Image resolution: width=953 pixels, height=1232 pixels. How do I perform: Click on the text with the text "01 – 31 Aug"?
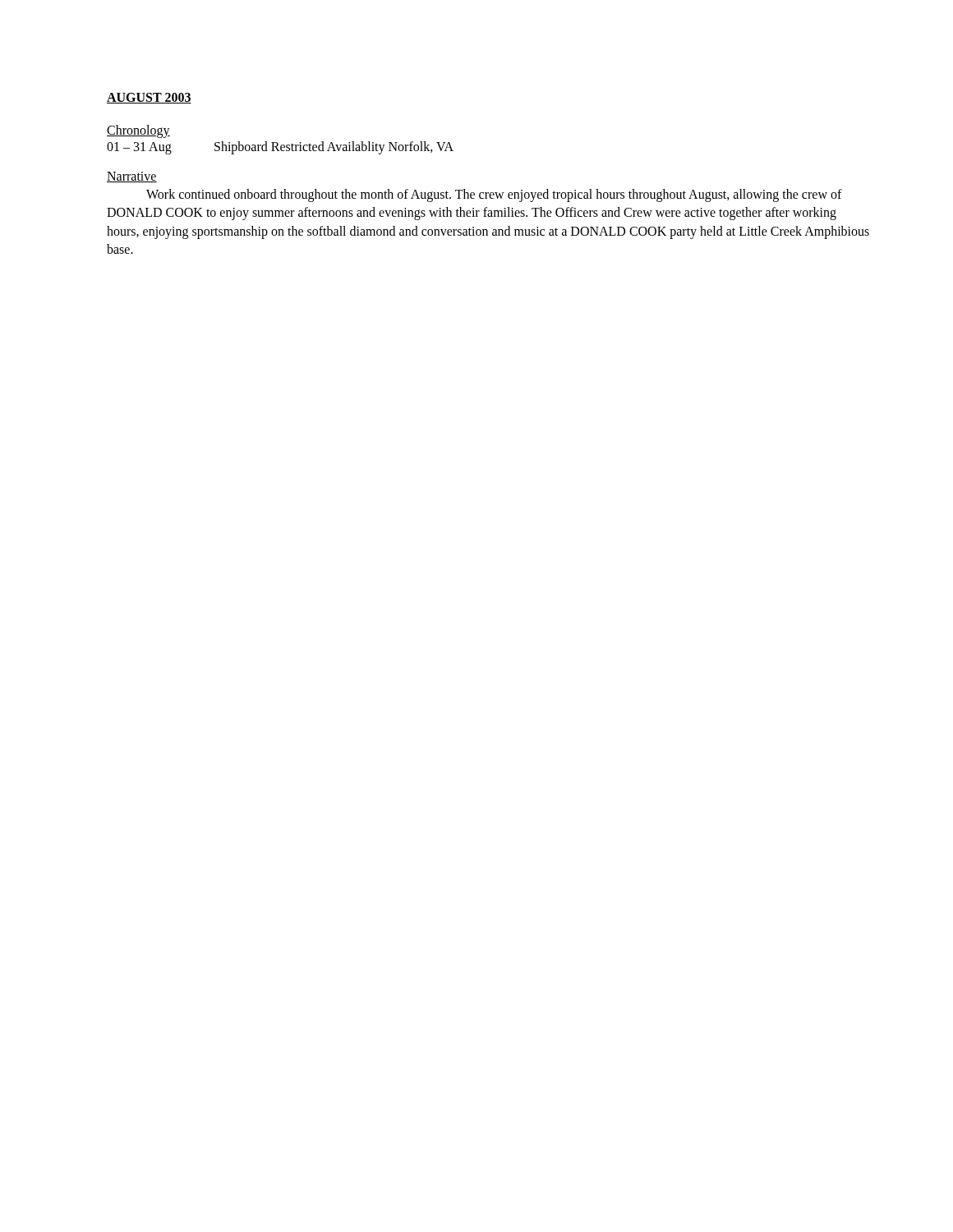pyautogui.click(x=139, y=147)
